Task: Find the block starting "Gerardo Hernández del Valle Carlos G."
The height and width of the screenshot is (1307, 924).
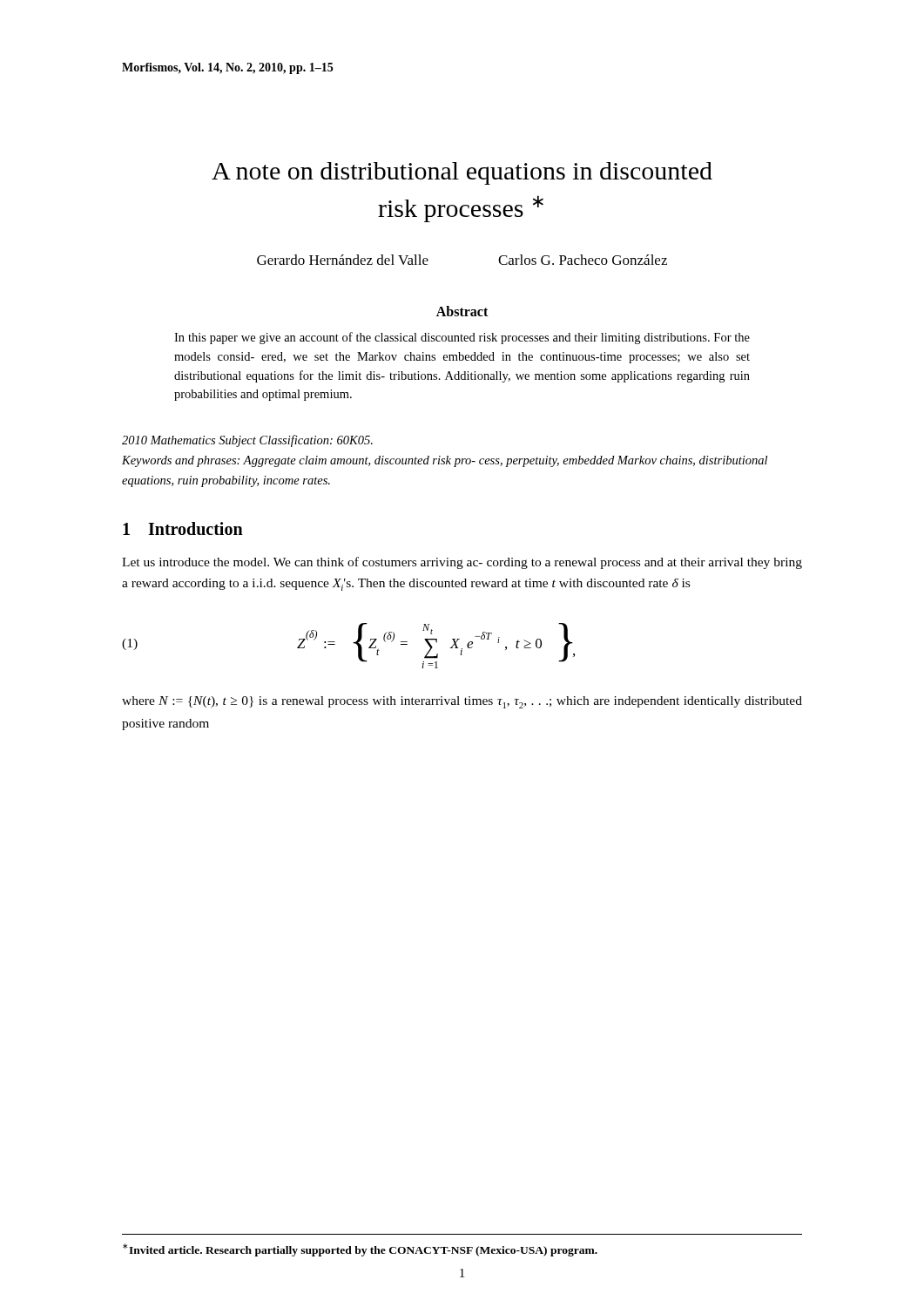Action: click(x=346, y=259)
